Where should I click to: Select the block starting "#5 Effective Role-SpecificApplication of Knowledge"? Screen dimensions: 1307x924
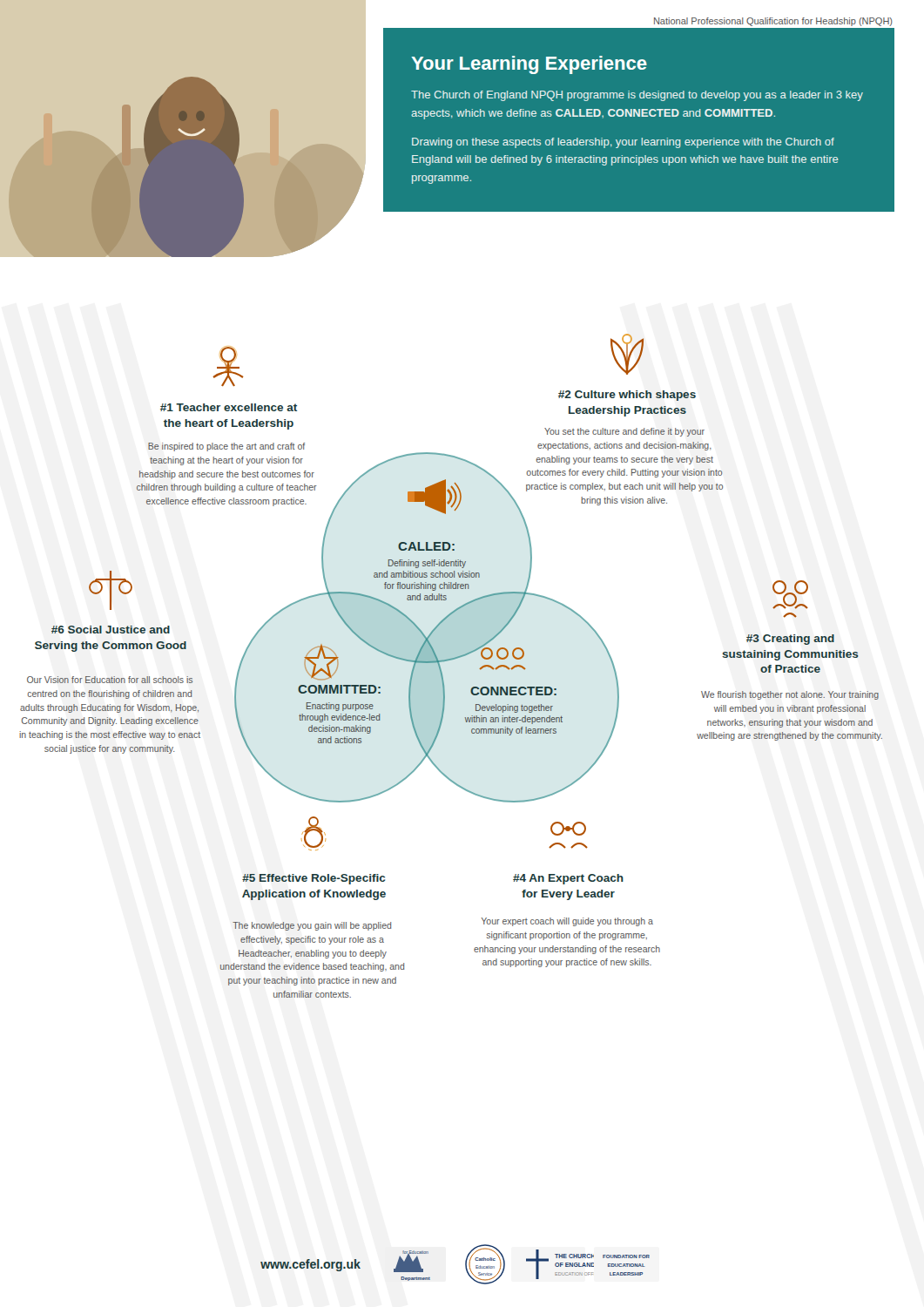point(314,858)
